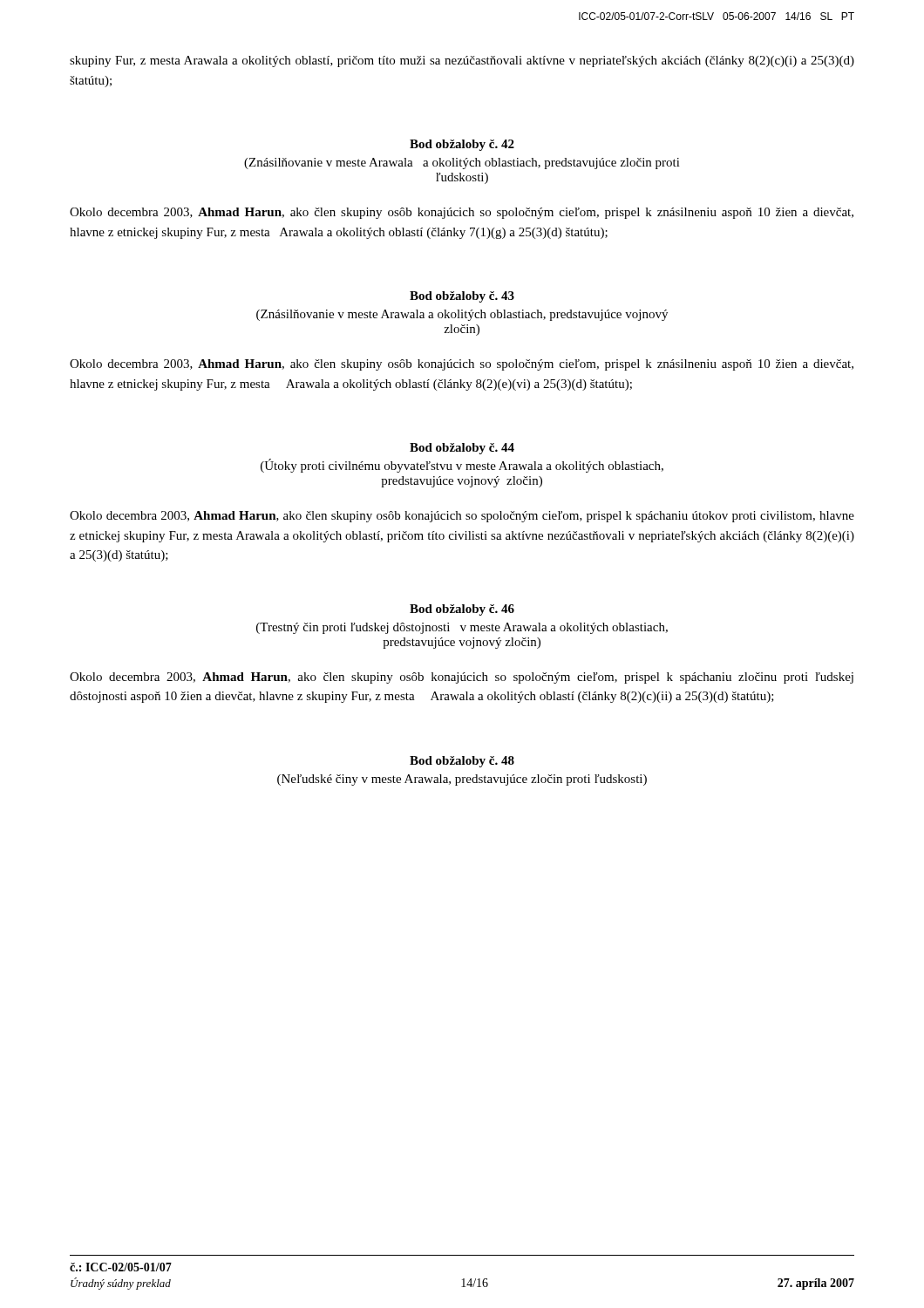Select the section header that says "Bod obžaloby č. 43"

tap(462, 296)
